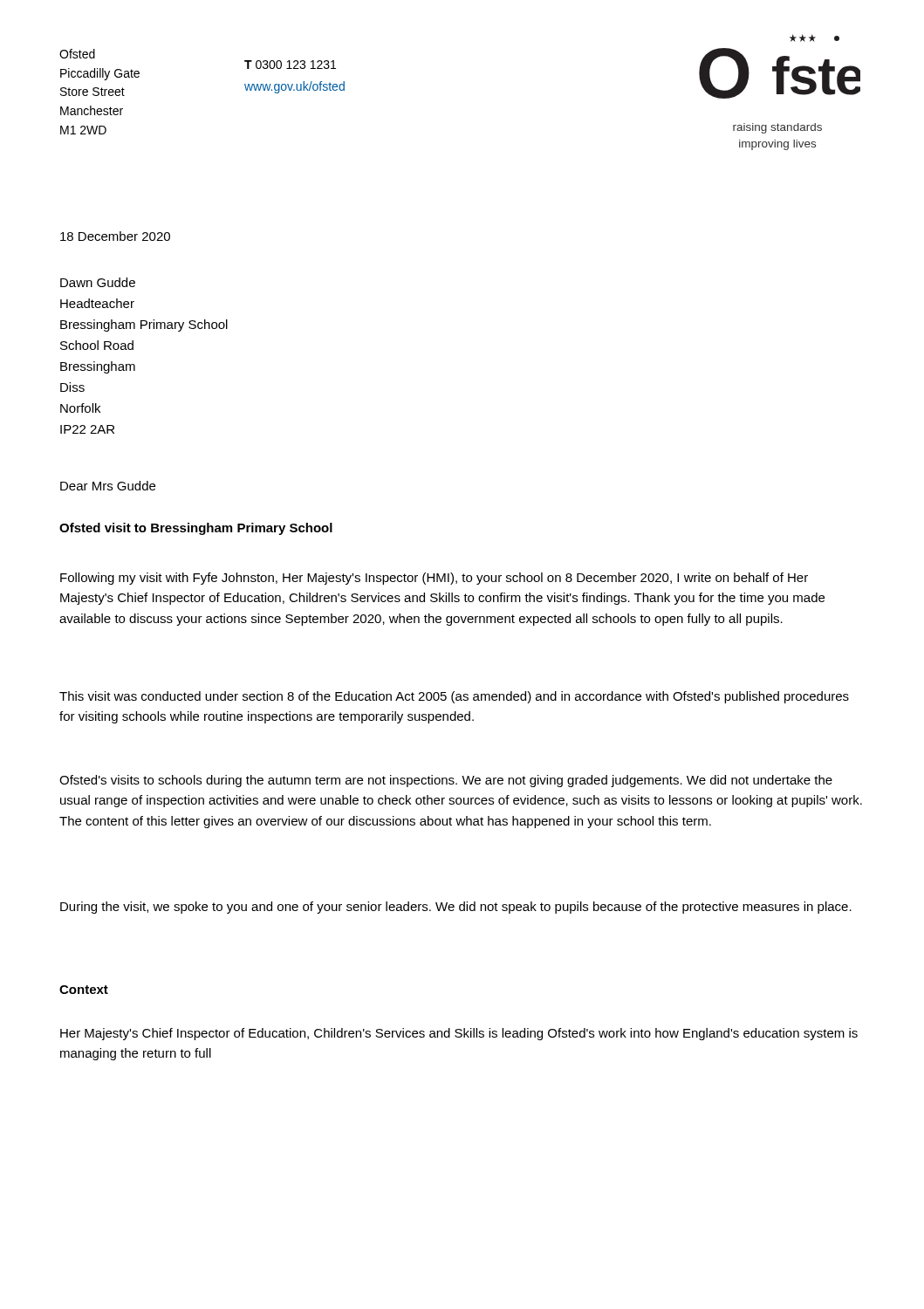Screen dimensions: 1309x924
Task: Locate the text block that reads "Following my visit with Fyfe Johnston, Her Majesty's"
Action: tap(442, 598)
